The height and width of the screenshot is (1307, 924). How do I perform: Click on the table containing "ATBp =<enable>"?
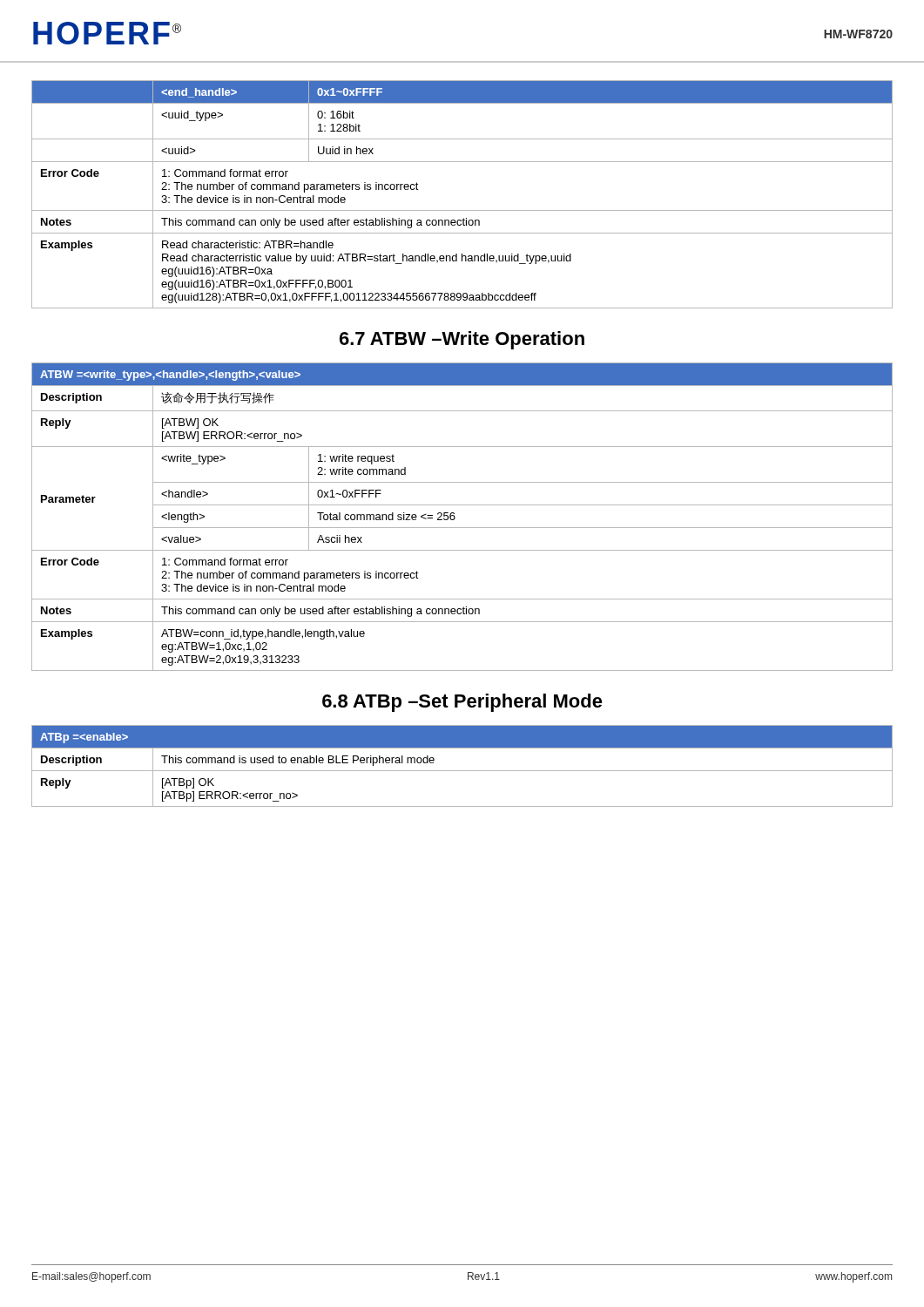[x=462, y=766]
